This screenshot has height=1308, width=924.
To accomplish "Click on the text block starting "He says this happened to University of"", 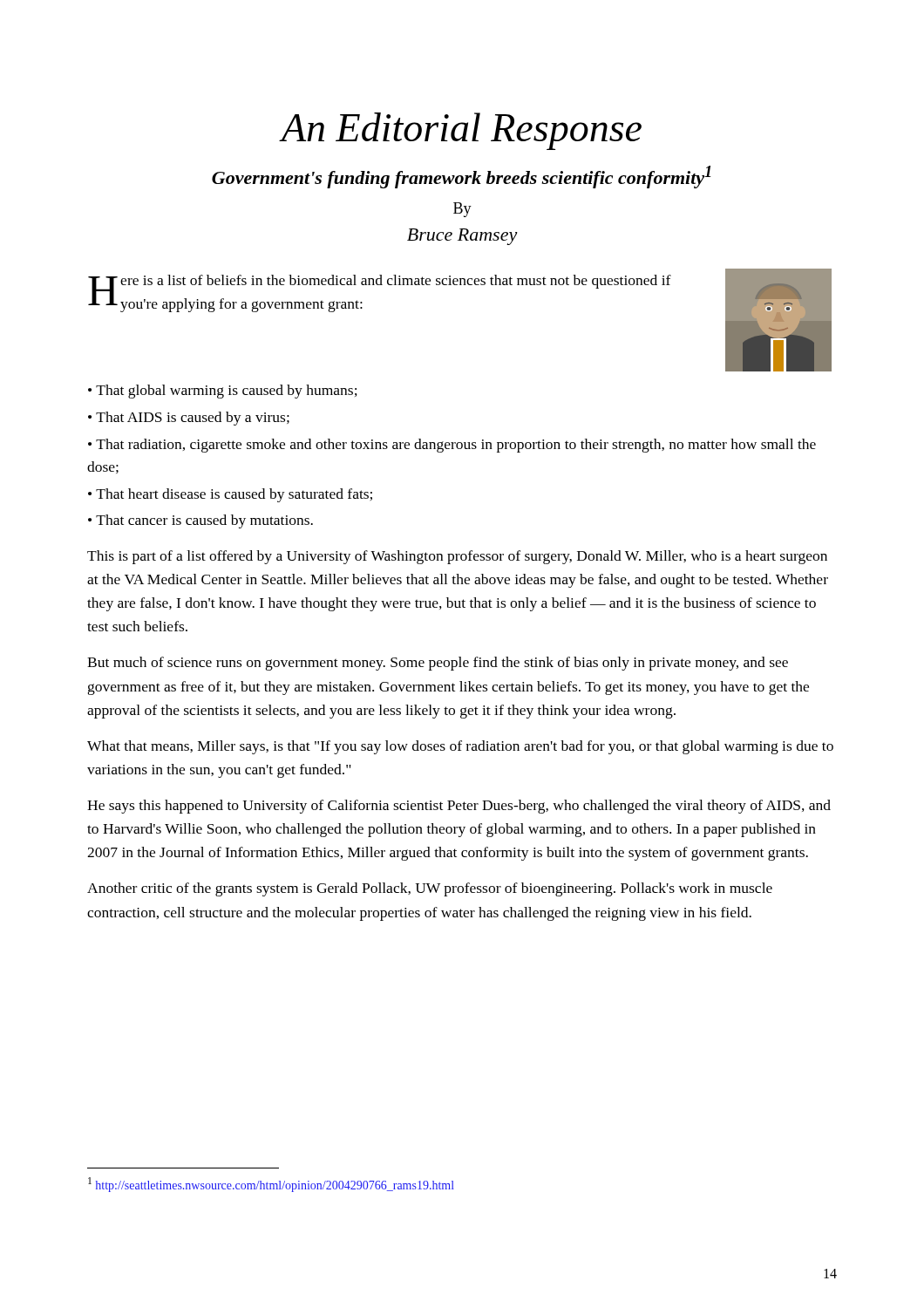I will [x=459, y=829].
